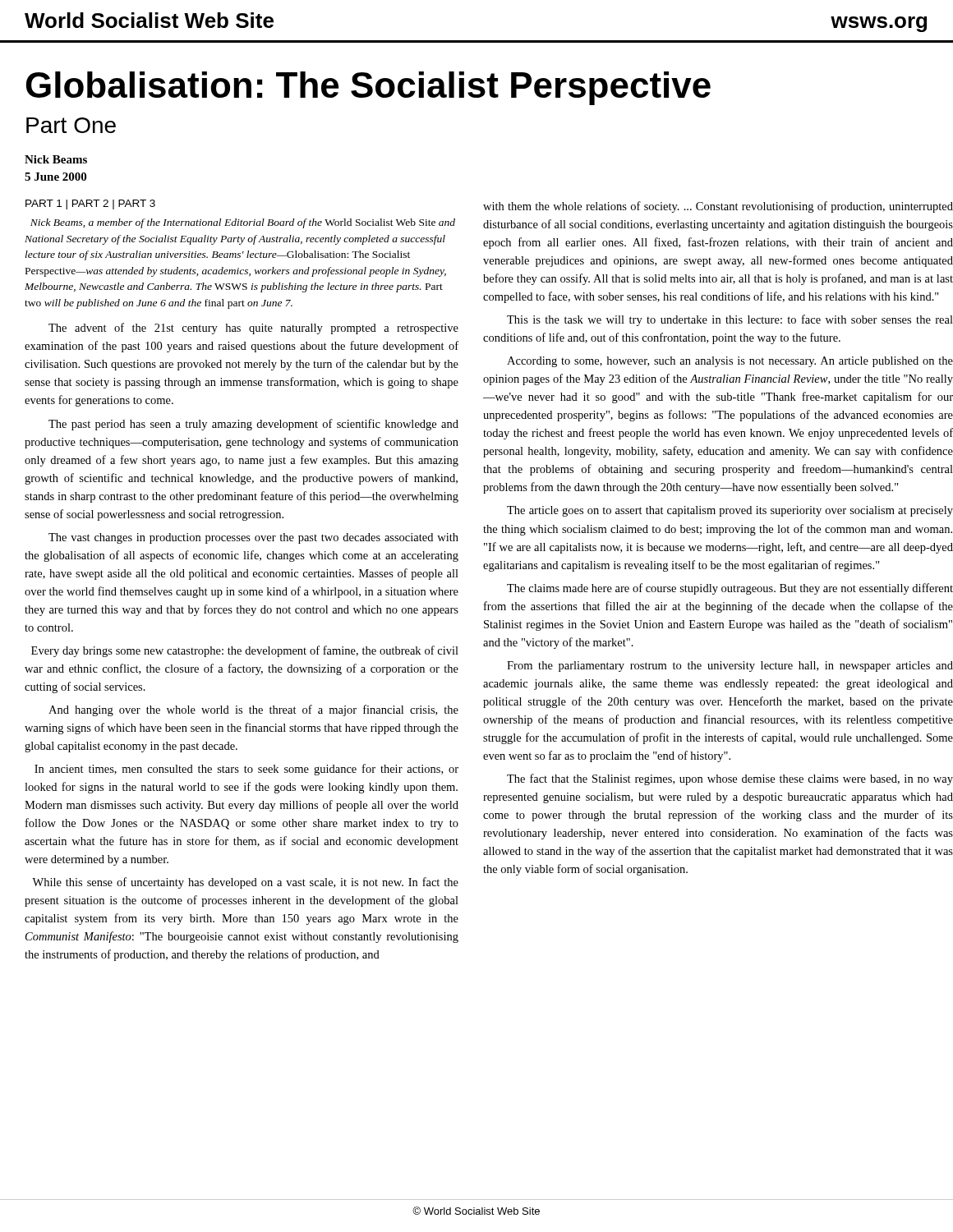The width and height of the screenshot is (953, 1232).
Task: Where is the passage that starts "According to some, however,"?
Action: [x=718, y=424]
